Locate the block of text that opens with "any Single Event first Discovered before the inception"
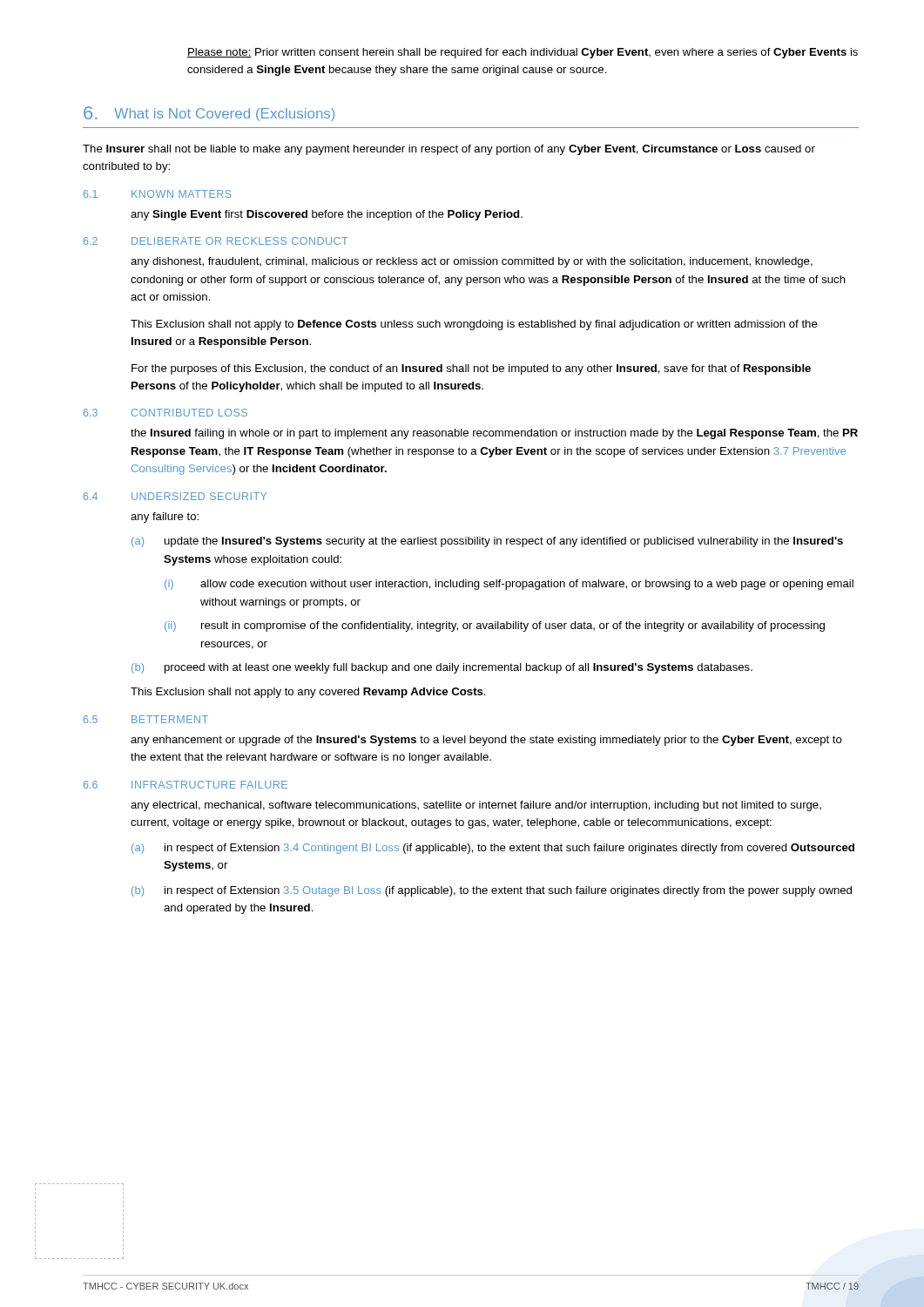This screenshot has height=1307, width=924. [x=327, y=214]
